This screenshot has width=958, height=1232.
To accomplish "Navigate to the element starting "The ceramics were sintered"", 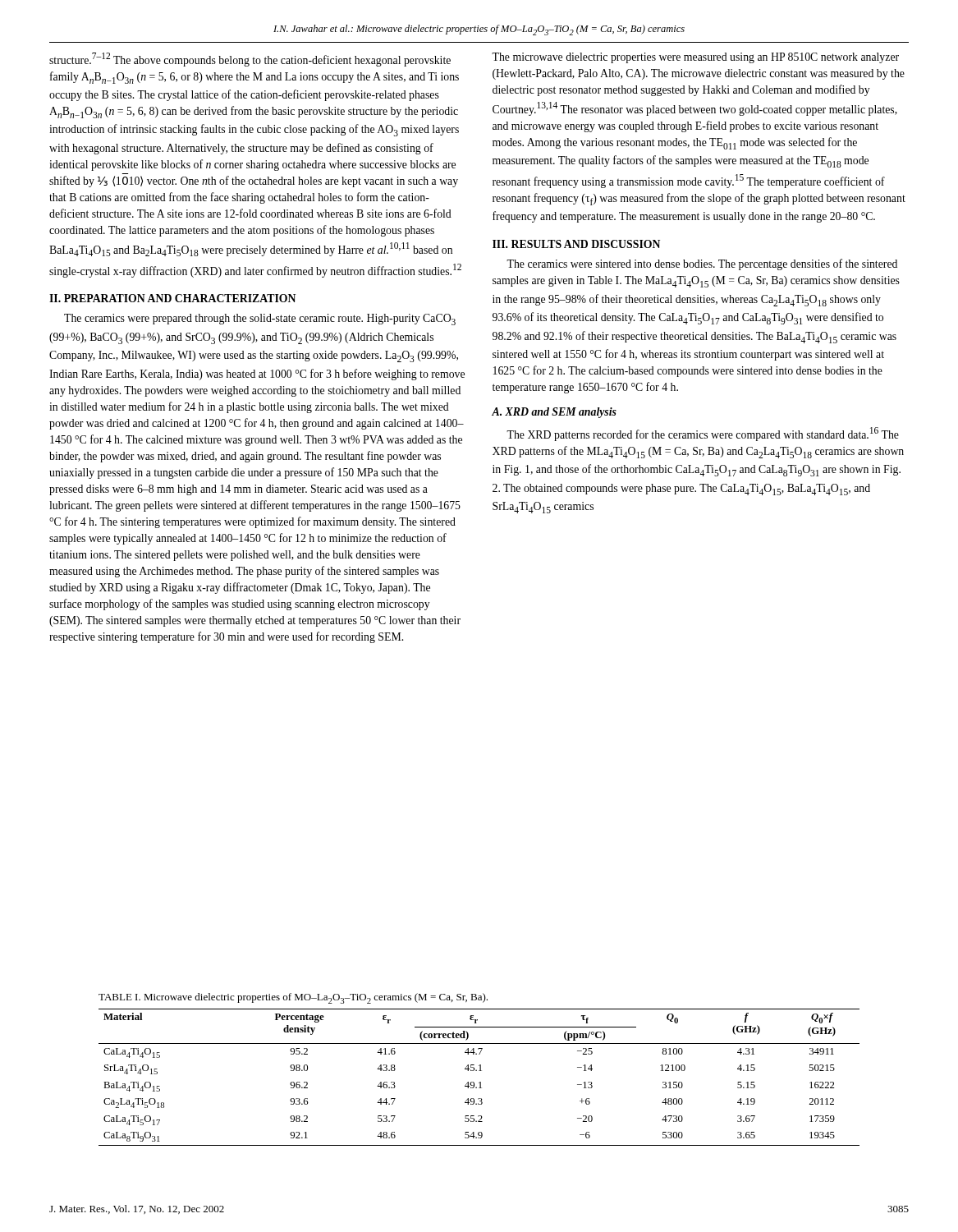I will pos(700,326).
